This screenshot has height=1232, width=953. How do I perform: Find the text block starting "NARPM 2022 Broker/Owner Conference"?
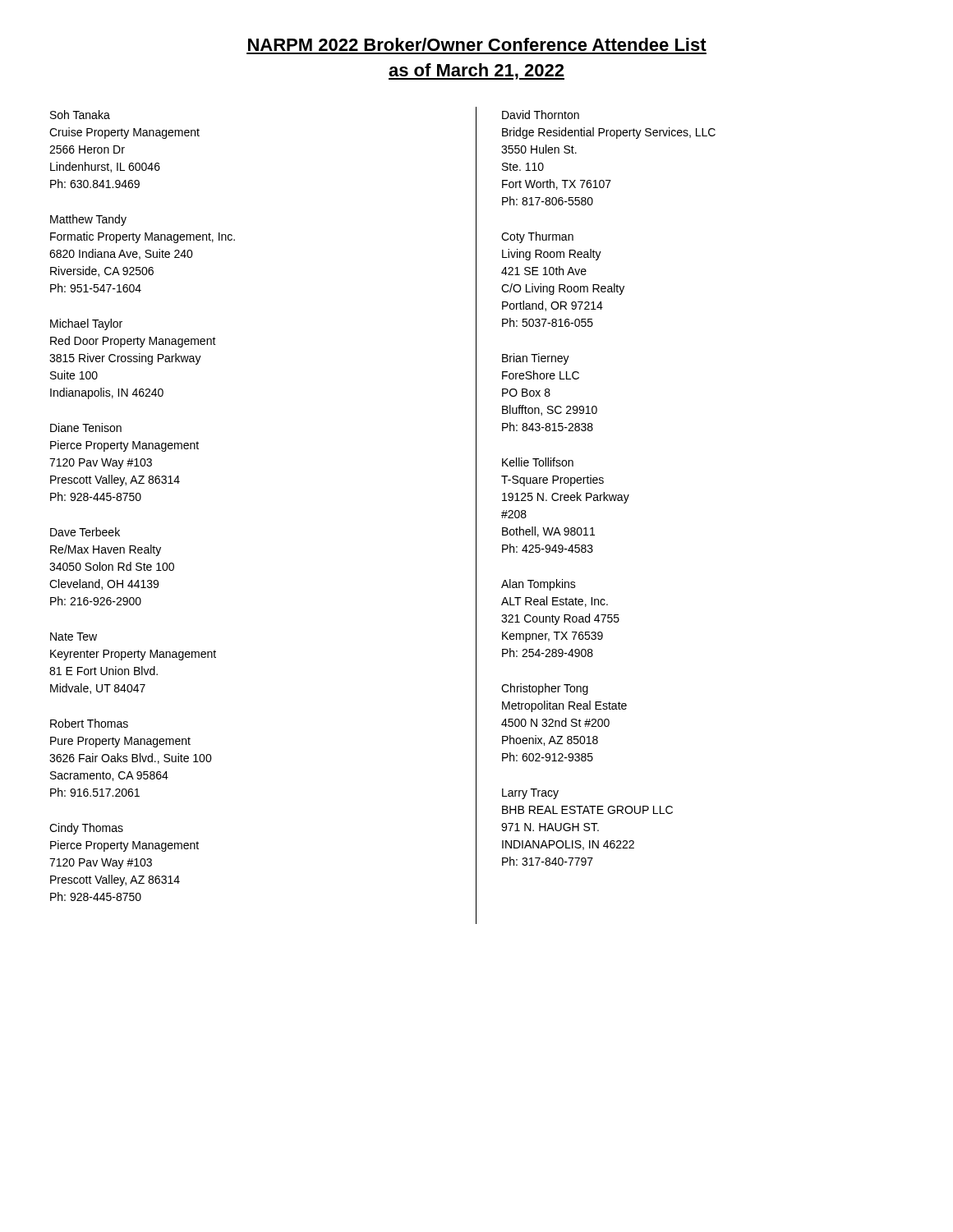(x=476, y=58)
